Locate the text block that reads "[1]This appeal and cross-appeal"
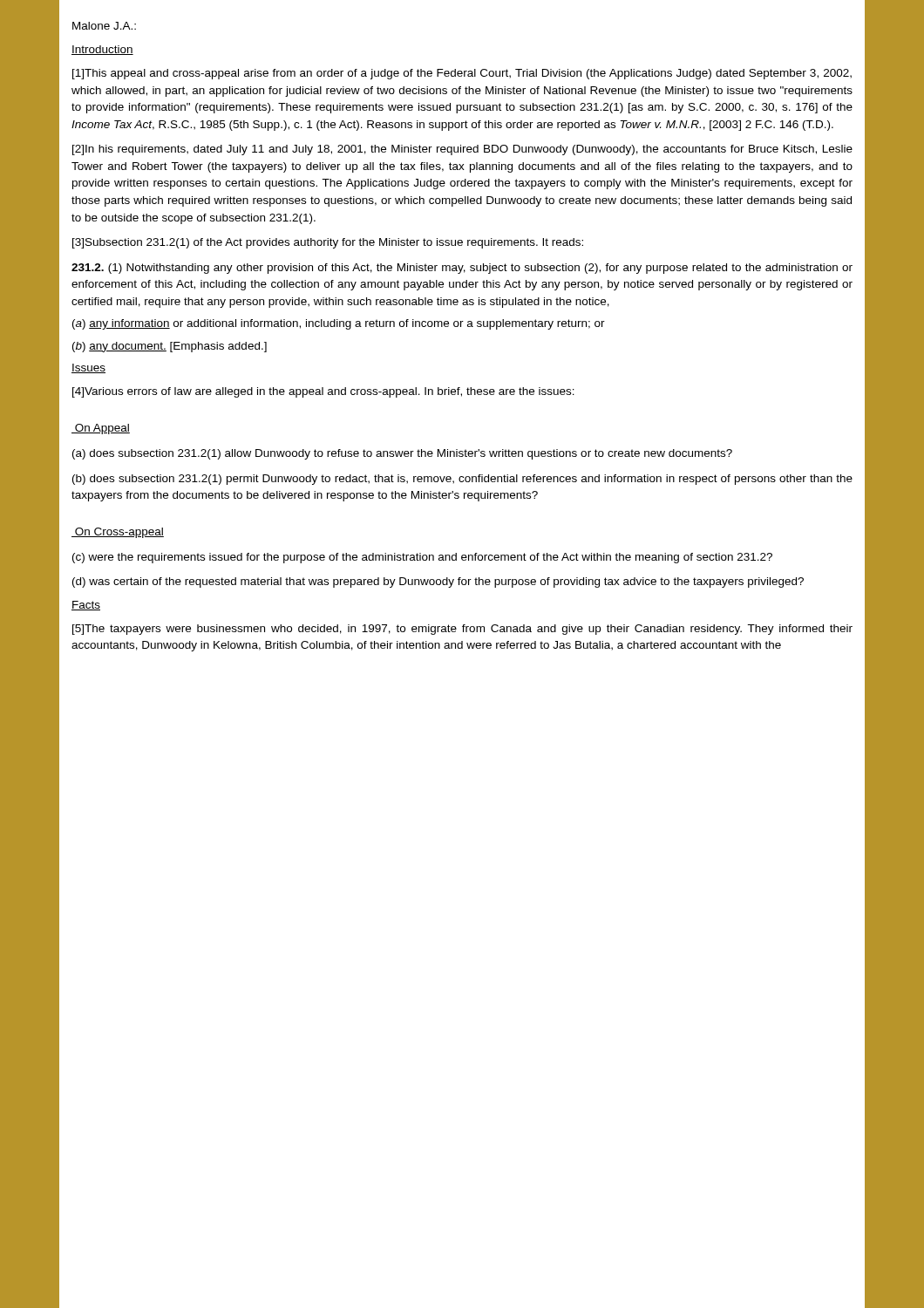 pos(462,98)
